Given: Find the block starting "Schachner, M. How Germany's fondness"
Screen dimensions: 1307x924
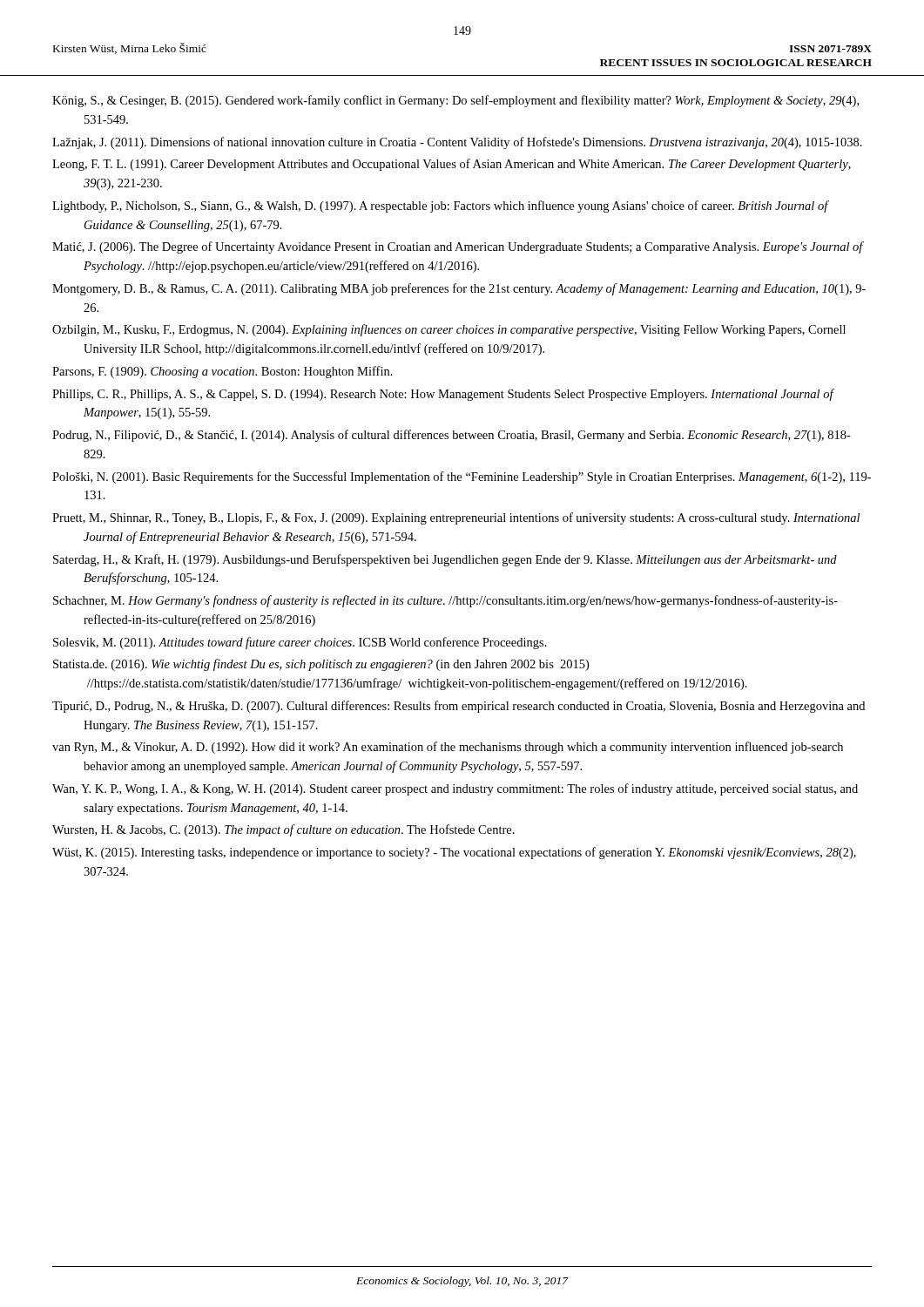Looking at the screenshot, I should click(x=445, y=610).
